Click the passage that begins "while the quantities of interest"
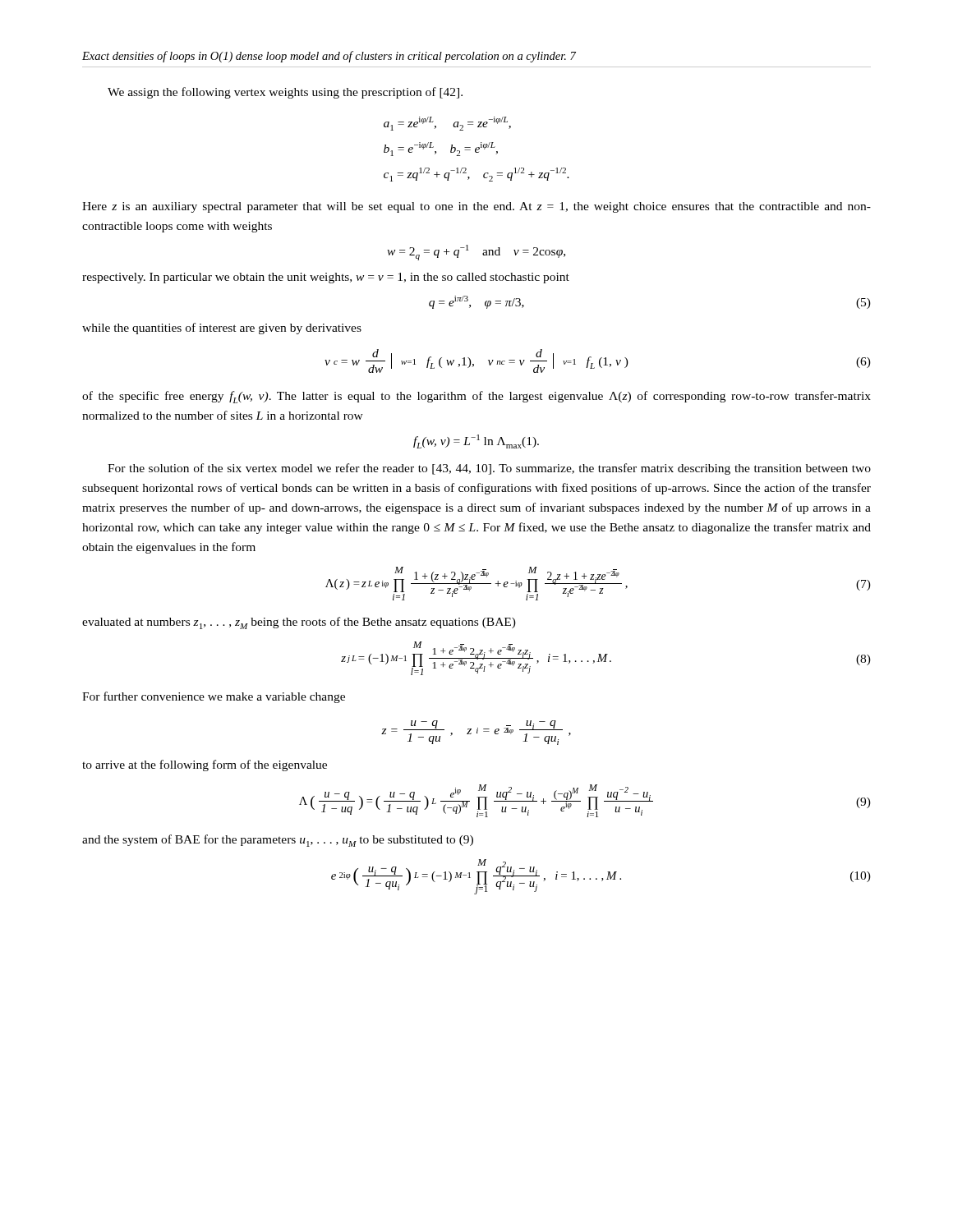This screenshot has width=953, height=1232. coord(222,329)
